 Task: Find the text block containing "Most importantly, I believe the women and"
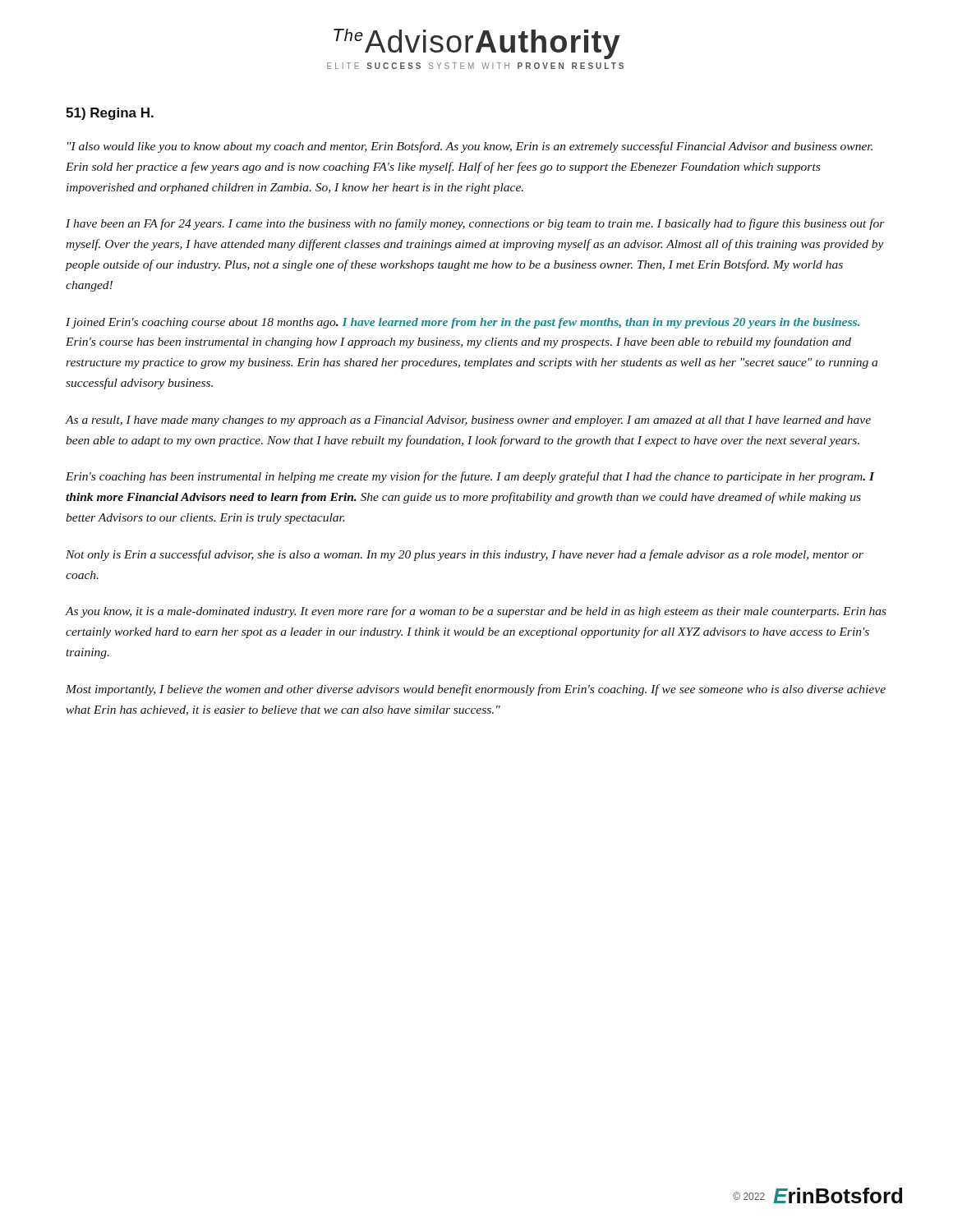[476, 699]
